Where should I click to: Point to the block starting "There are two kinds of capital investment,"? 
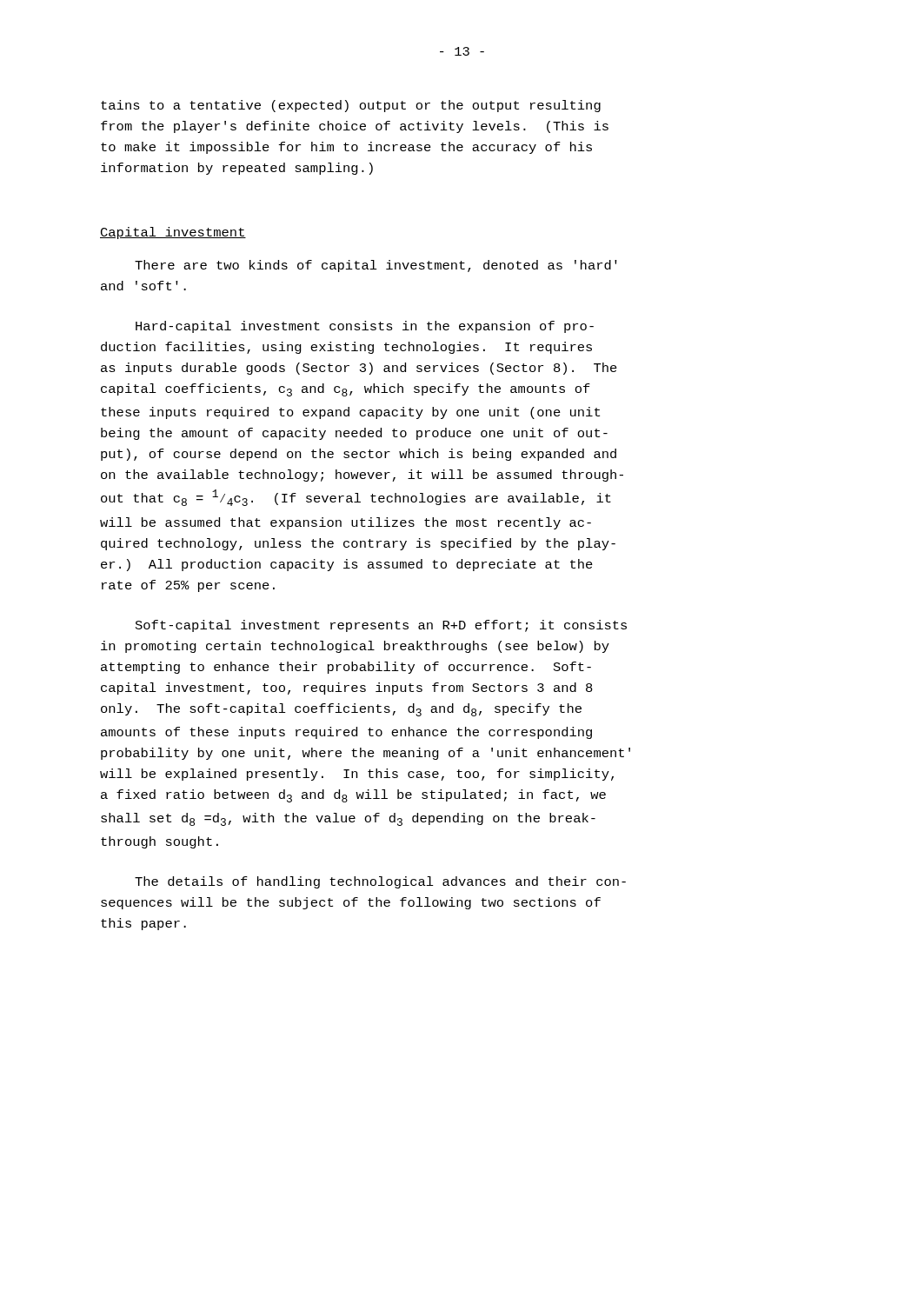point(360,277)
